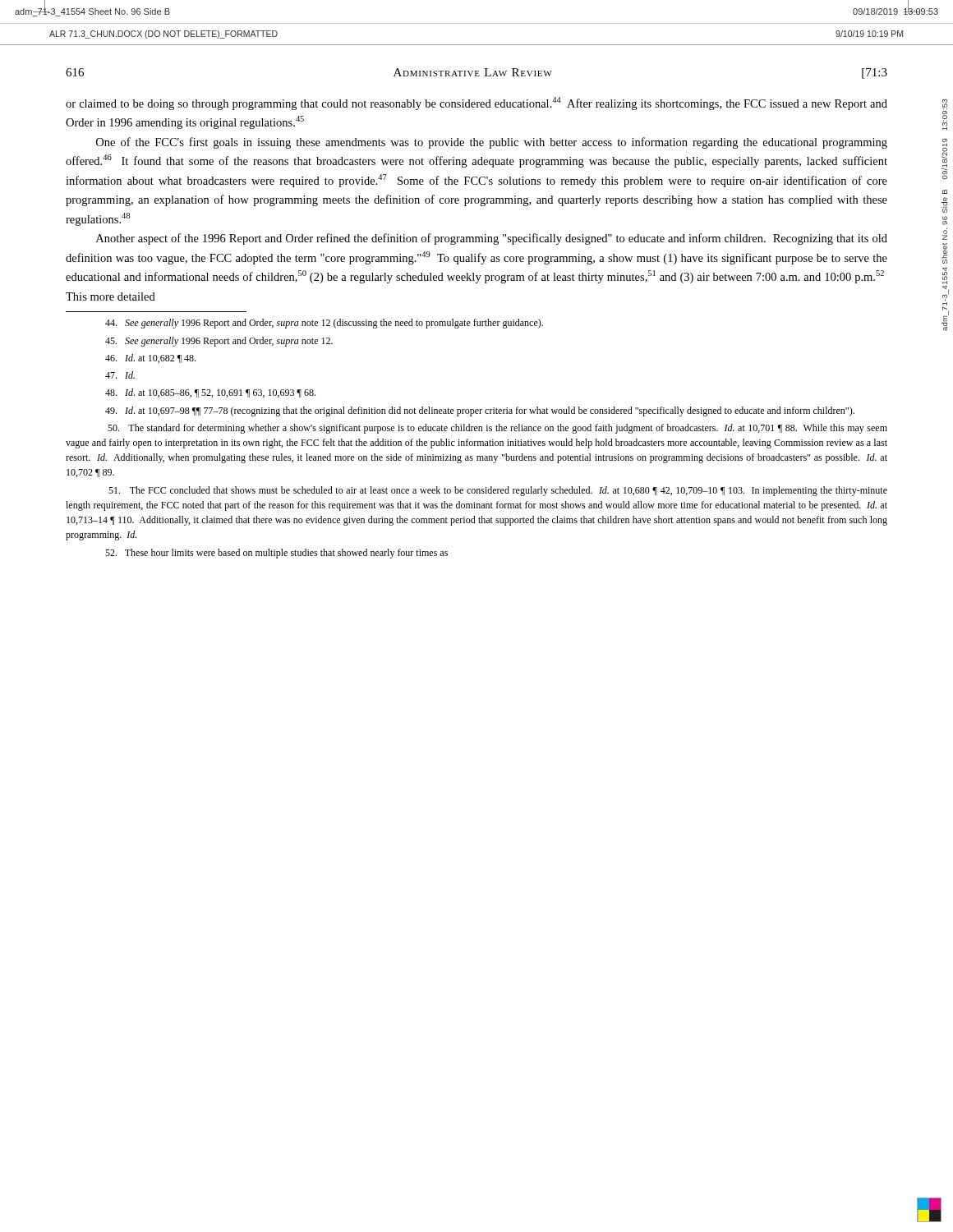Find the text starting "Id. at 10,685–86, ¶ 52,"
Viewport: 953px width, 1232px height.
pos(203,393)
